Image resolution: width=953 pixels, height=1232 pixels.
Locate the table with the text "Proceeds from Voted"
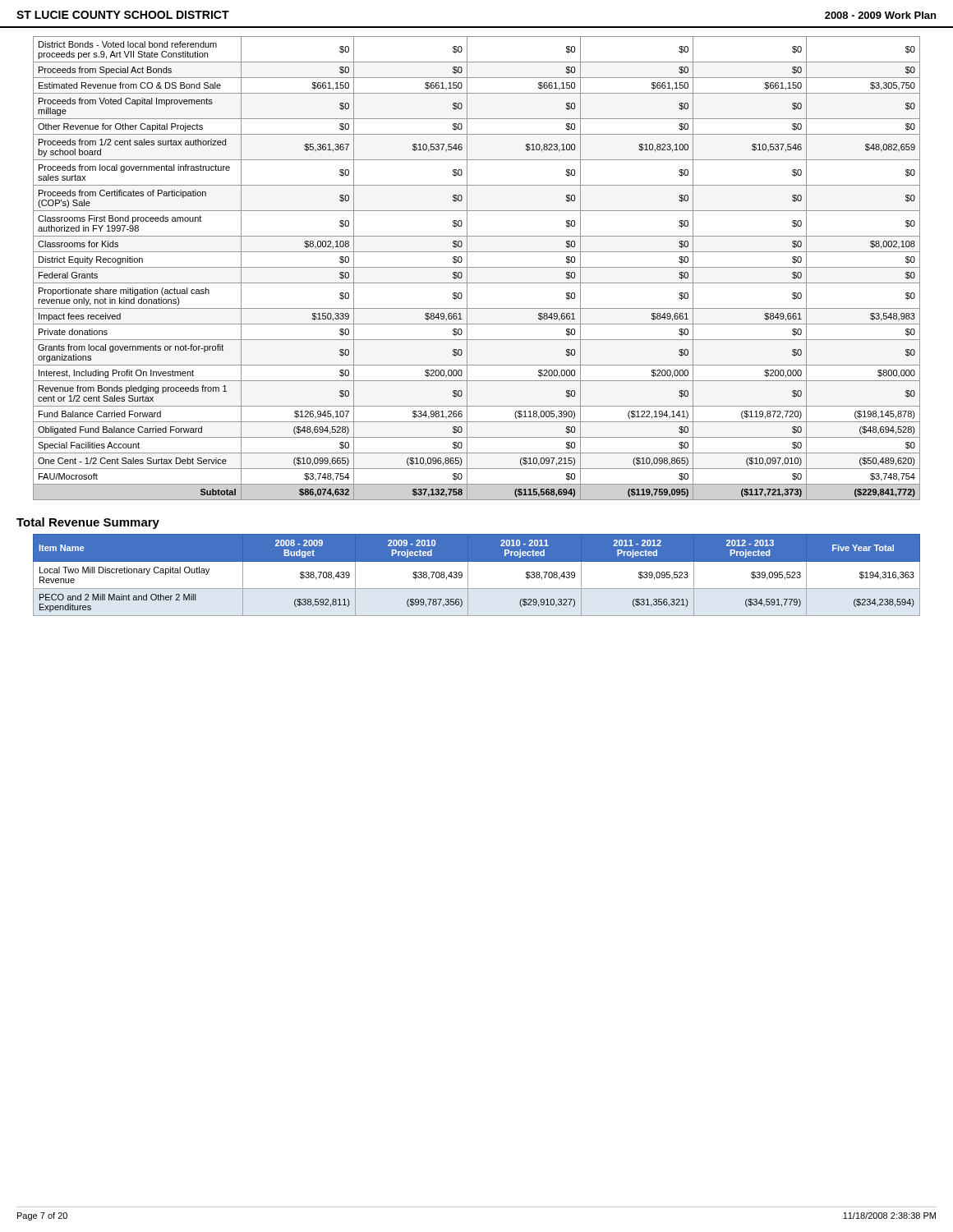coord(476,268)
